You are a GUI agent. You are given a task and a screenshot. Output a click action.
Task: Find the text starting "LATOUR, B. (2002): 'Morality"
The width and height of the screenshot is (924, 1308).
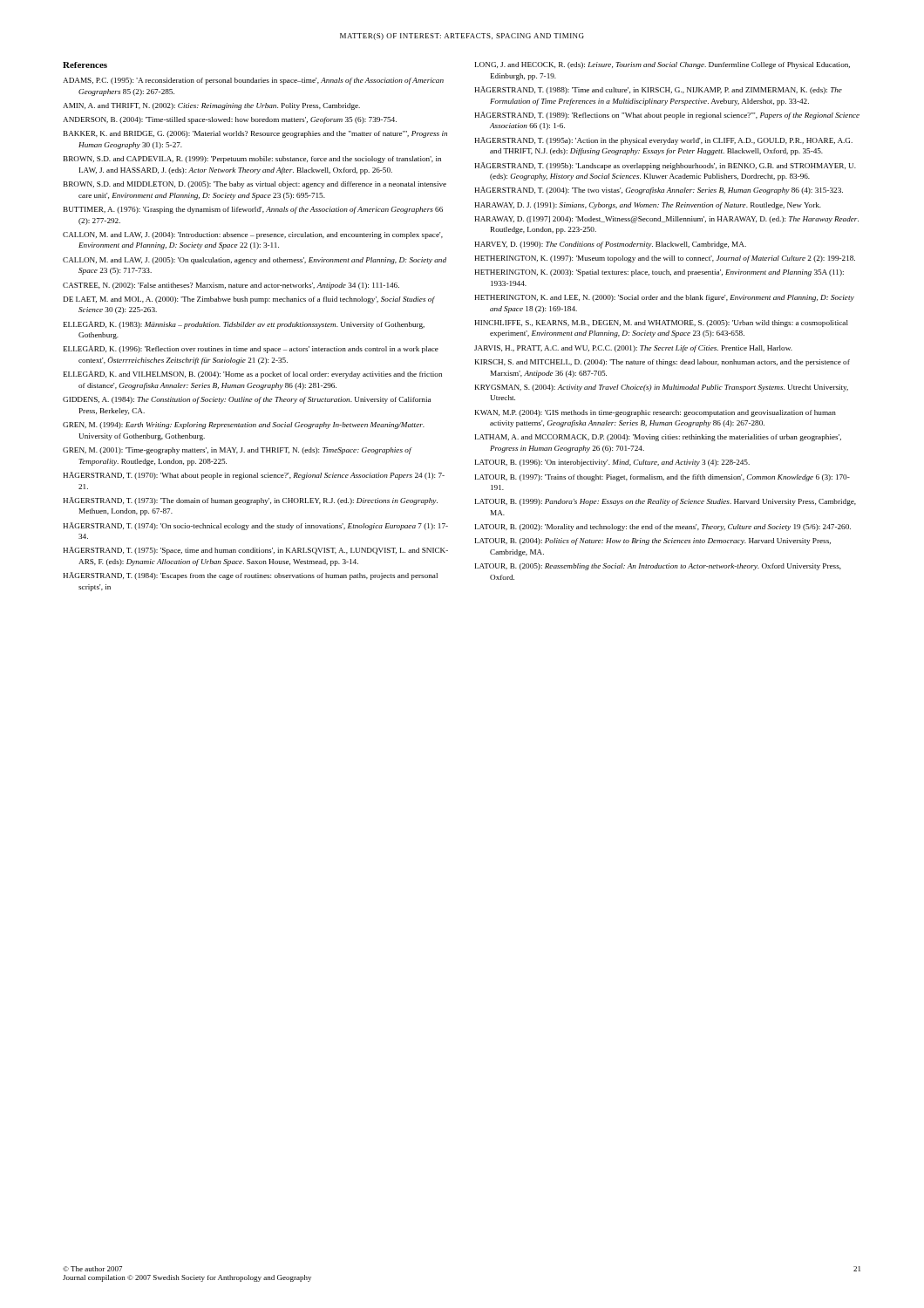coord(663,527)
